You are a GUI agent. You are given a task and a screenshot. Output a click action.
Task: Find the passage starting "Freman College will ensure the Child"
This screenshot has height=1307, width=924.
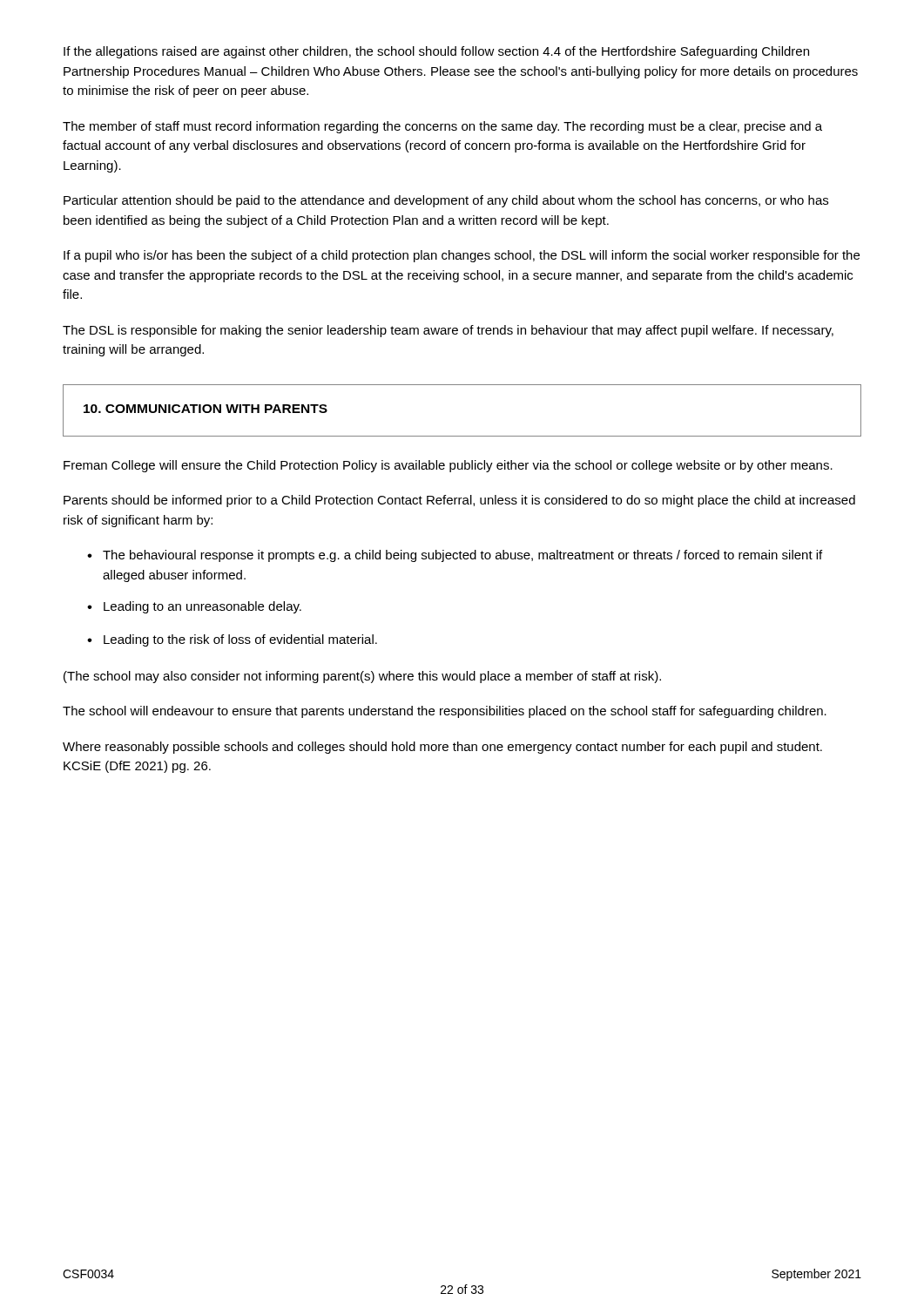(x=448, y=464)
